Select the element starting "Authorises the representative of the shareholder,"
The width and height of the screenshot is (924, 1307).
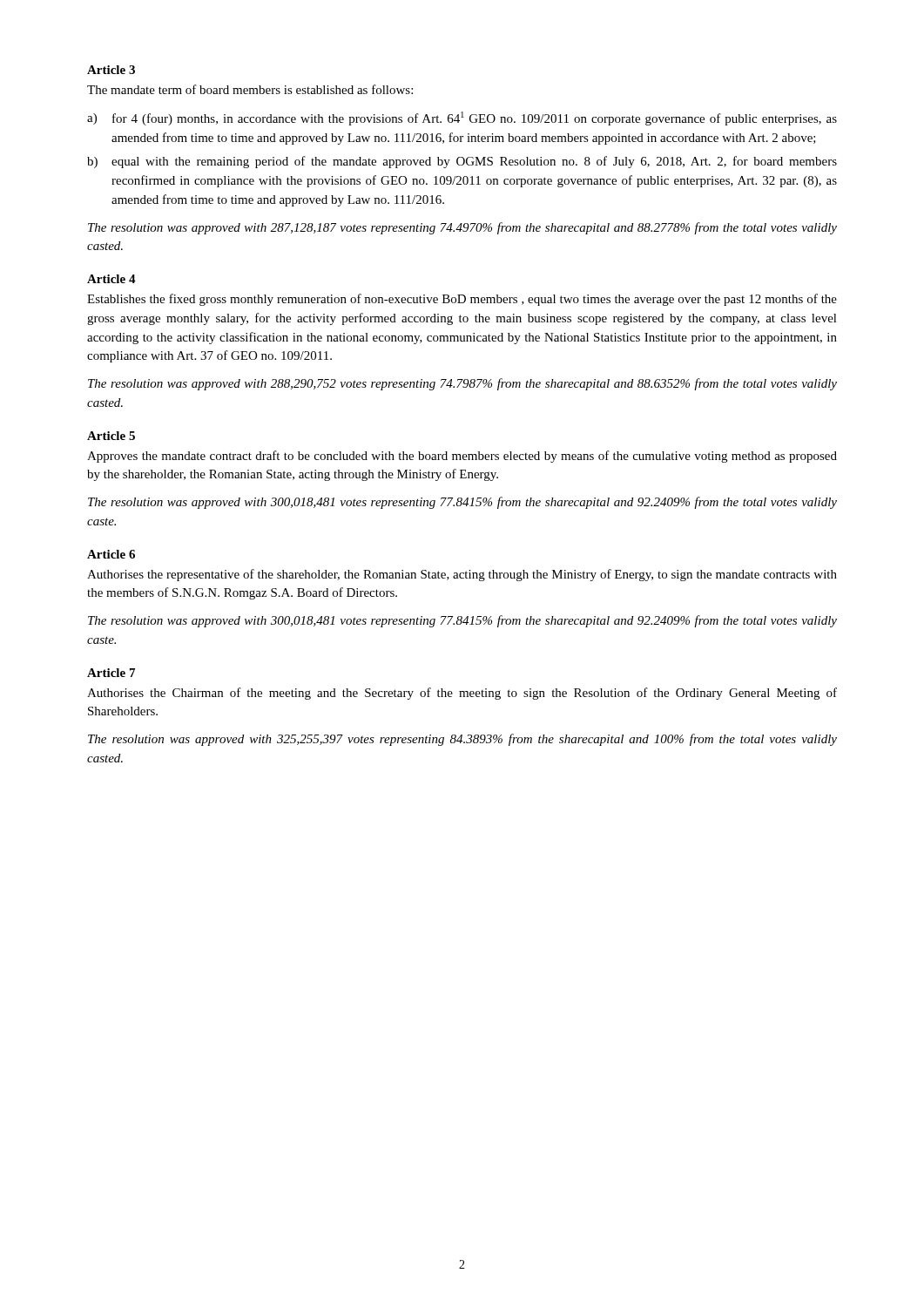(462, 583)
